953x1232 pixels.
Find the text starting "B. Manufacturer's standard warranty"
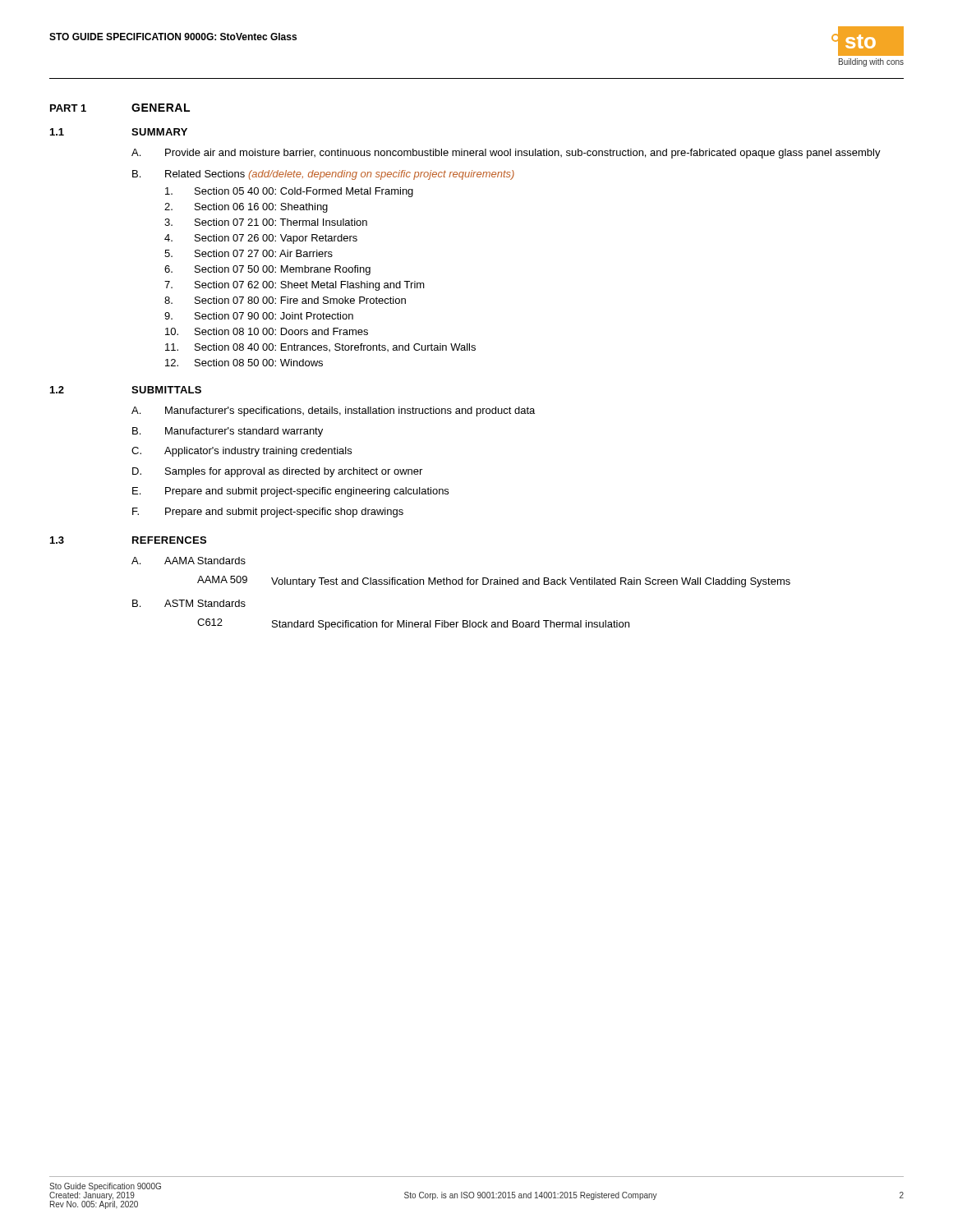(x=228, y=432)
